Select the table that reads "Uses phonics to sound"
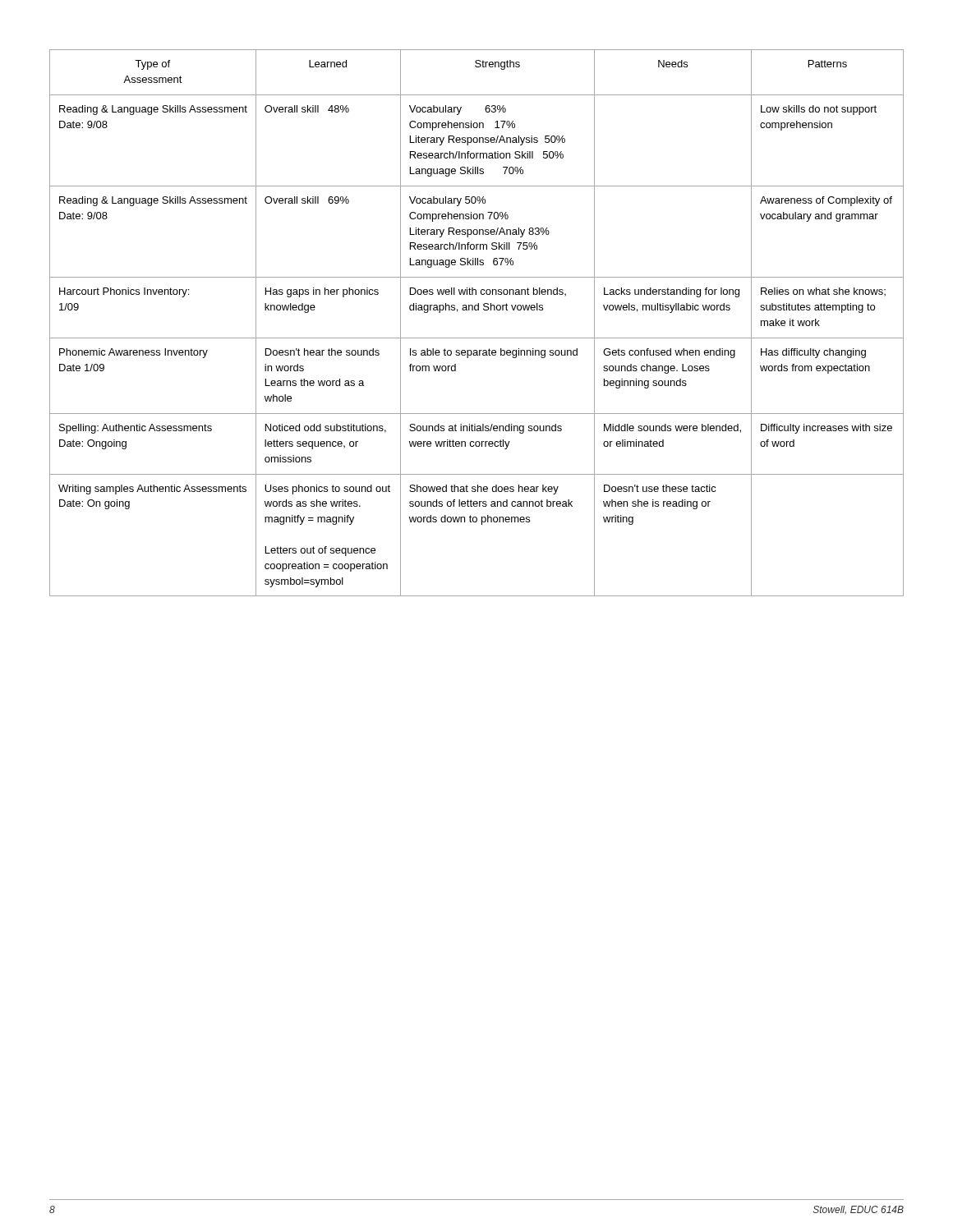953x1232 pixels. 476,323
